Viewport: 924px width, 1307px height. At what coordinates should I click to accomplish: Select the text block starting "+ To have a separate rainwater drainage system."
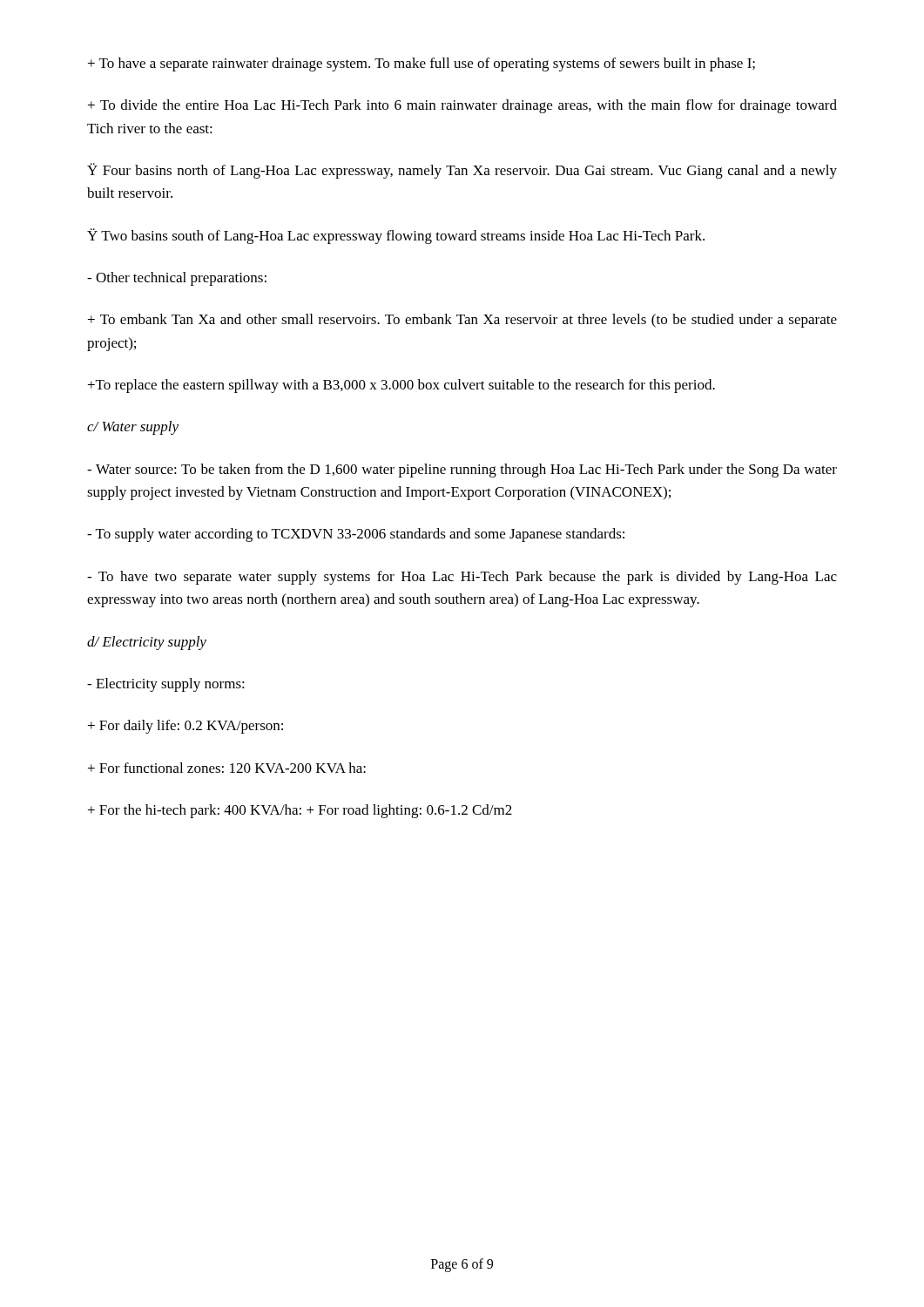click(x=422, y=63)
